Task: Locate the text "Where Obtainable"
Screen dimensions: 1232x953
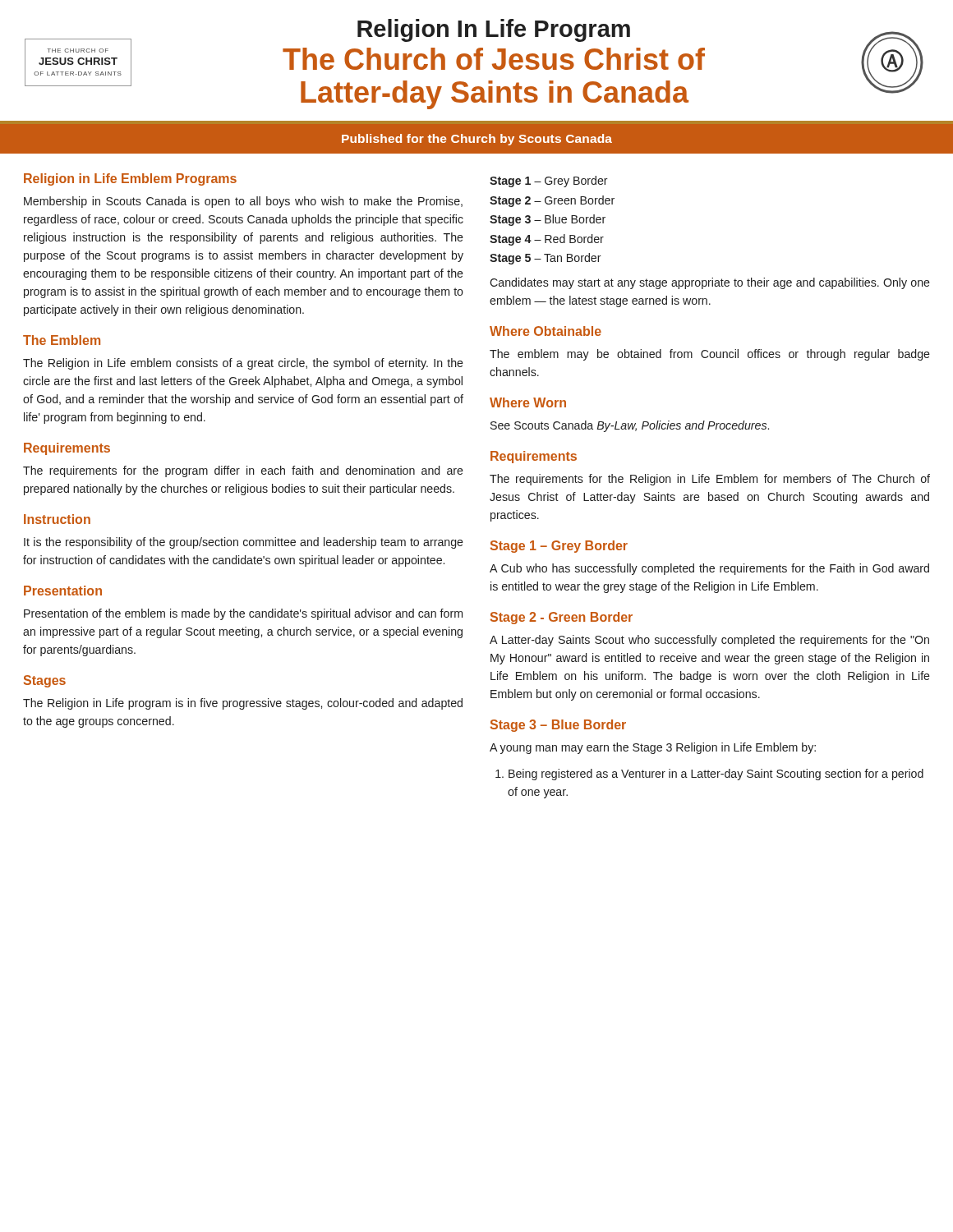Action: click(546, 331)
